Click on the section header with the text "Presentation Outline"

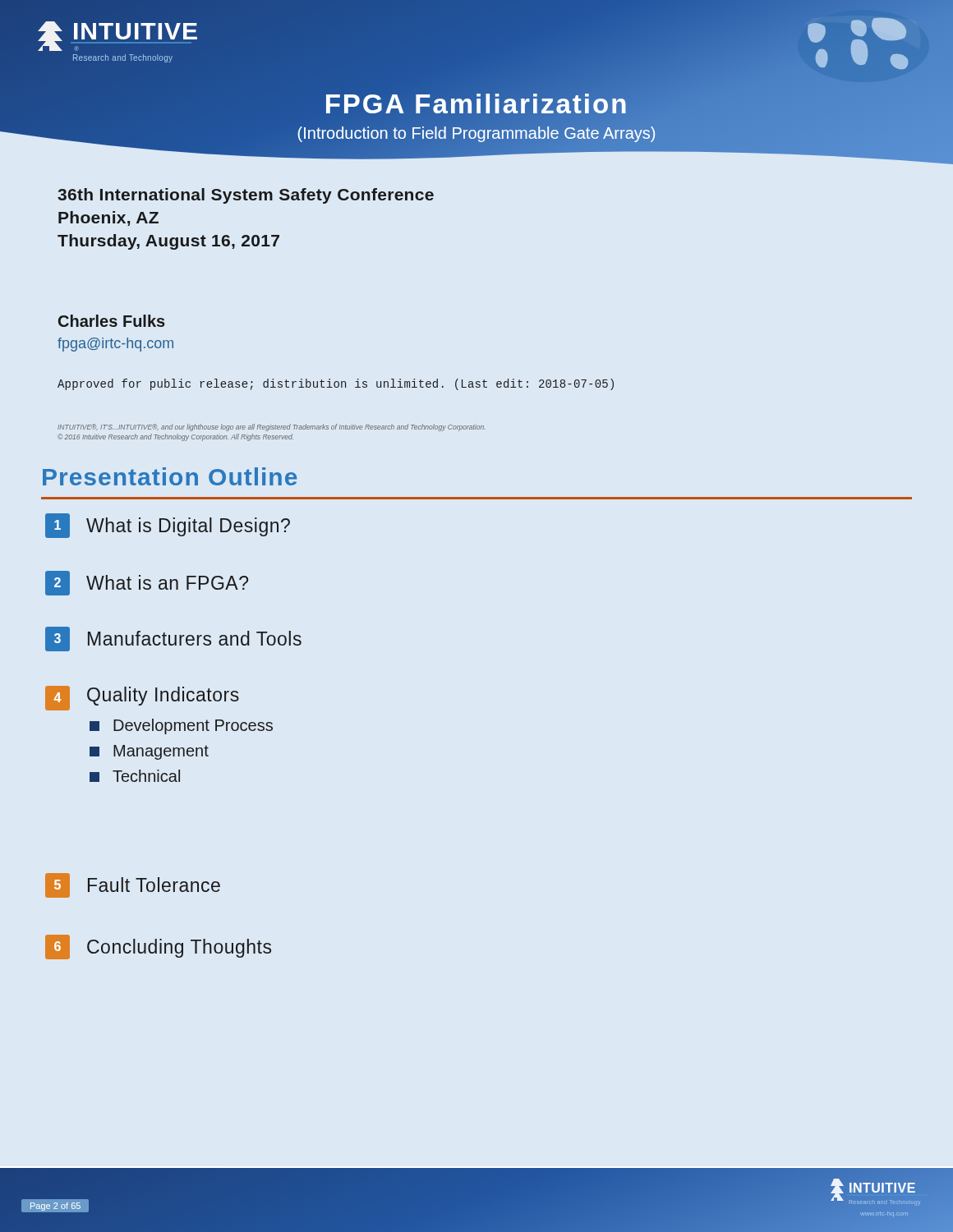pos(170,477)
